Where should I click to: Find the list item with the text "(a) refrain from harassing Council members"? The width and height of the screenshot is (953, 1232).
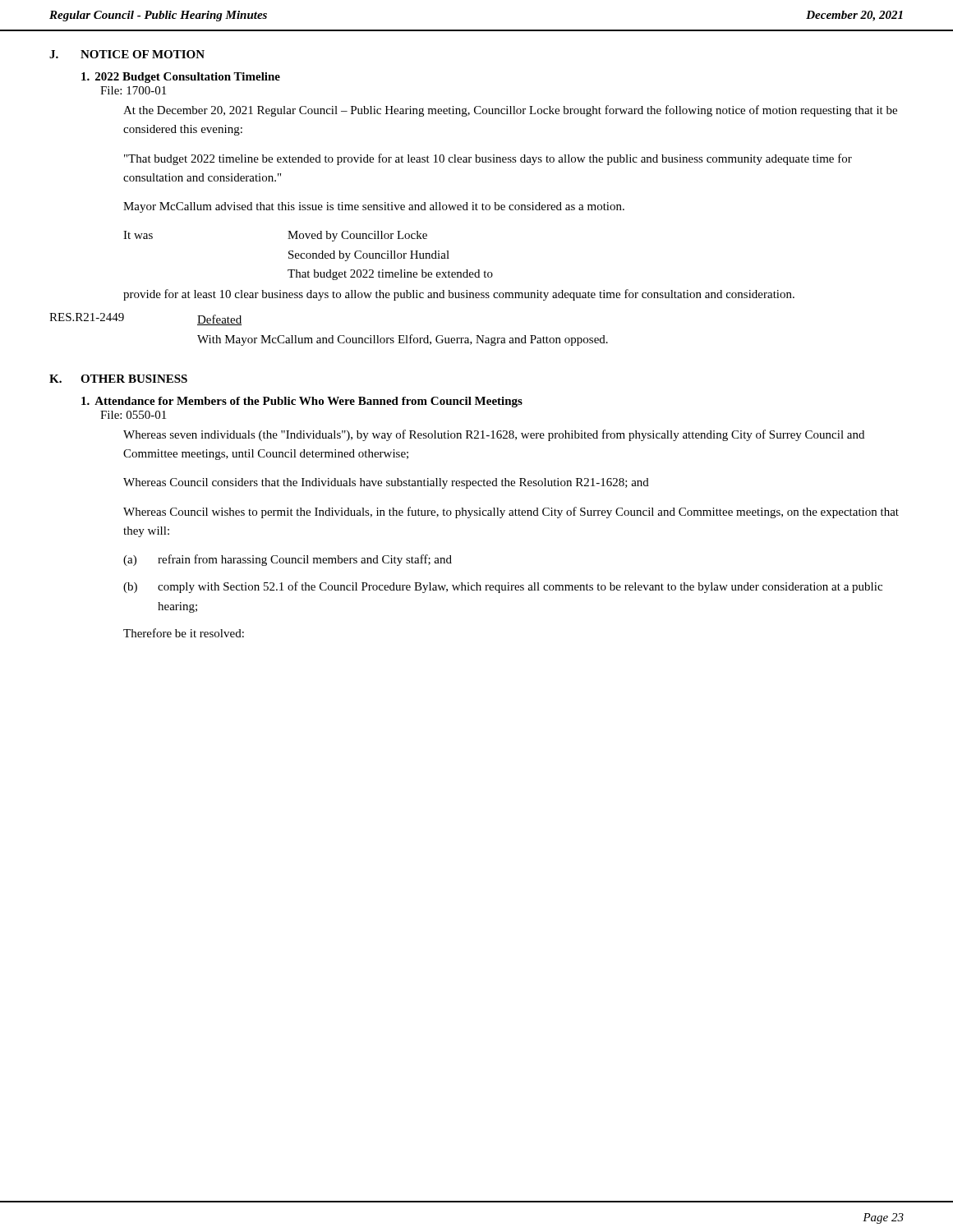click(x=288, y=560)
